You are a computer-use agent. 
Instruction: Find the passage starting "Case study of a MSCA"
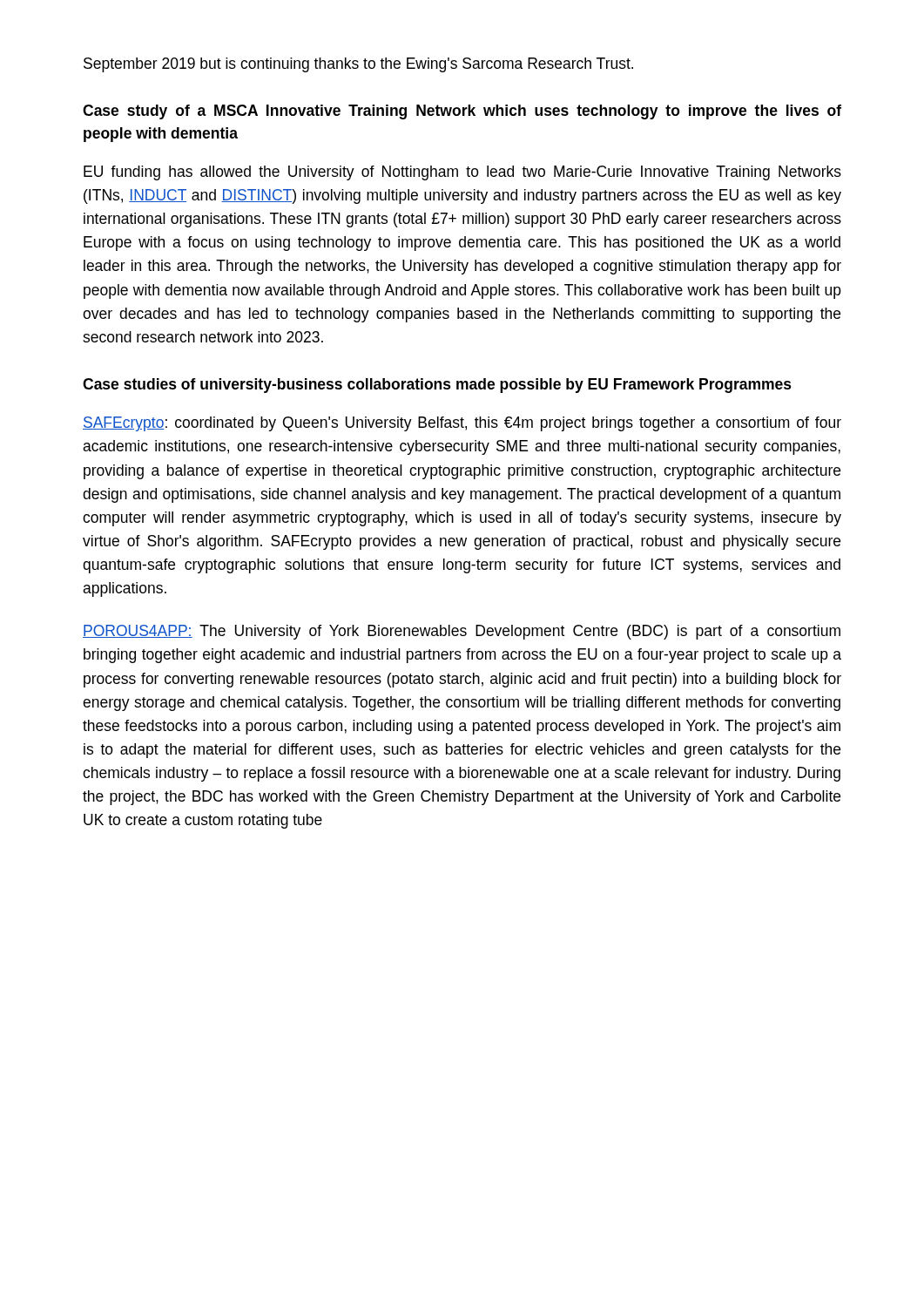[x=462, y=122]
